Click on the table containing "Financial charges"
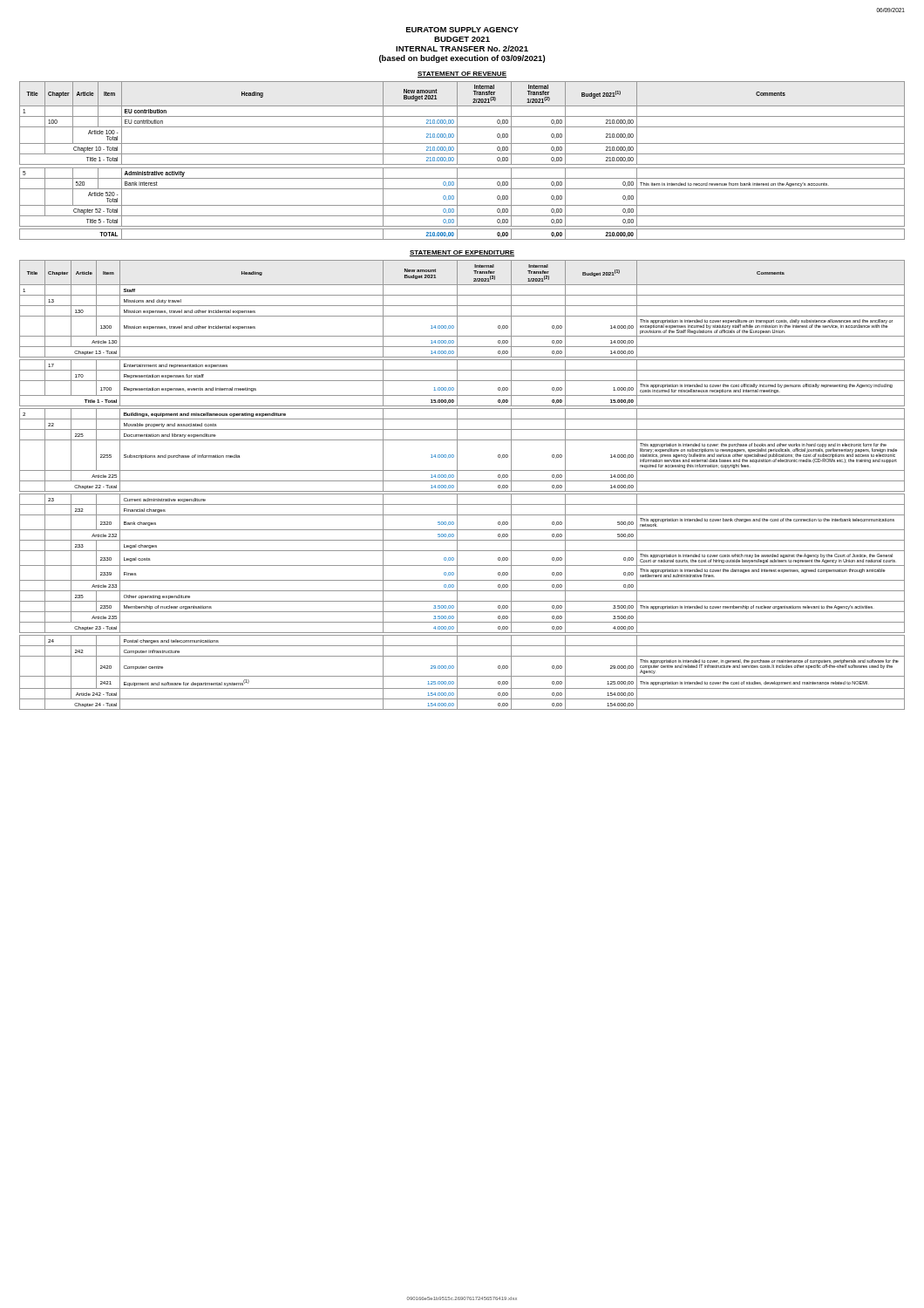The width and height of the screenshot is (924, 1308). (462, 485)
